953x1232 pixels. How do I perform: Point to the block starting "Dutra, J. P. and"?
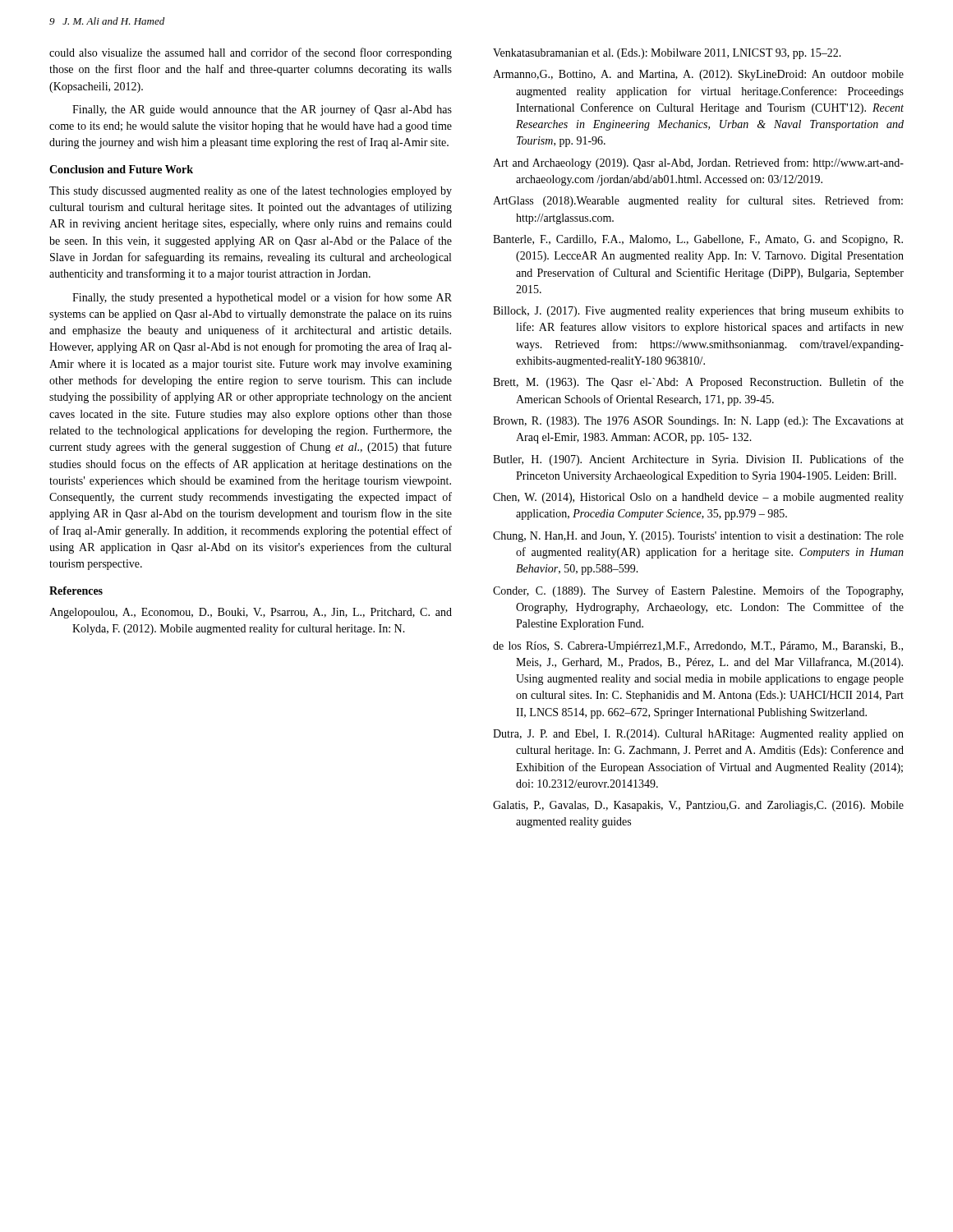click(x=698, y=759)
